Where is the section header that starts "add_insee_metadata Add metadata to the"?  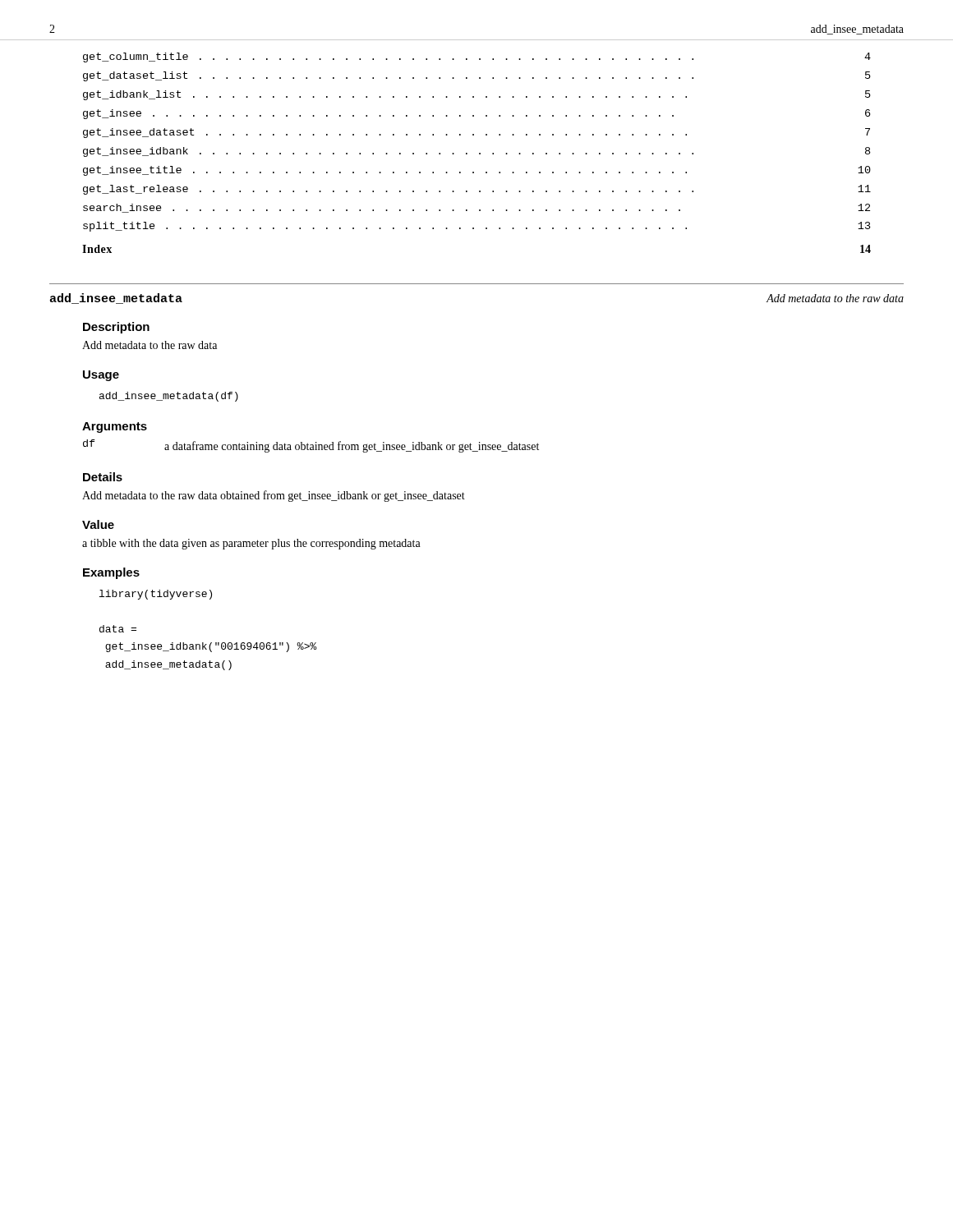(115, 299)
